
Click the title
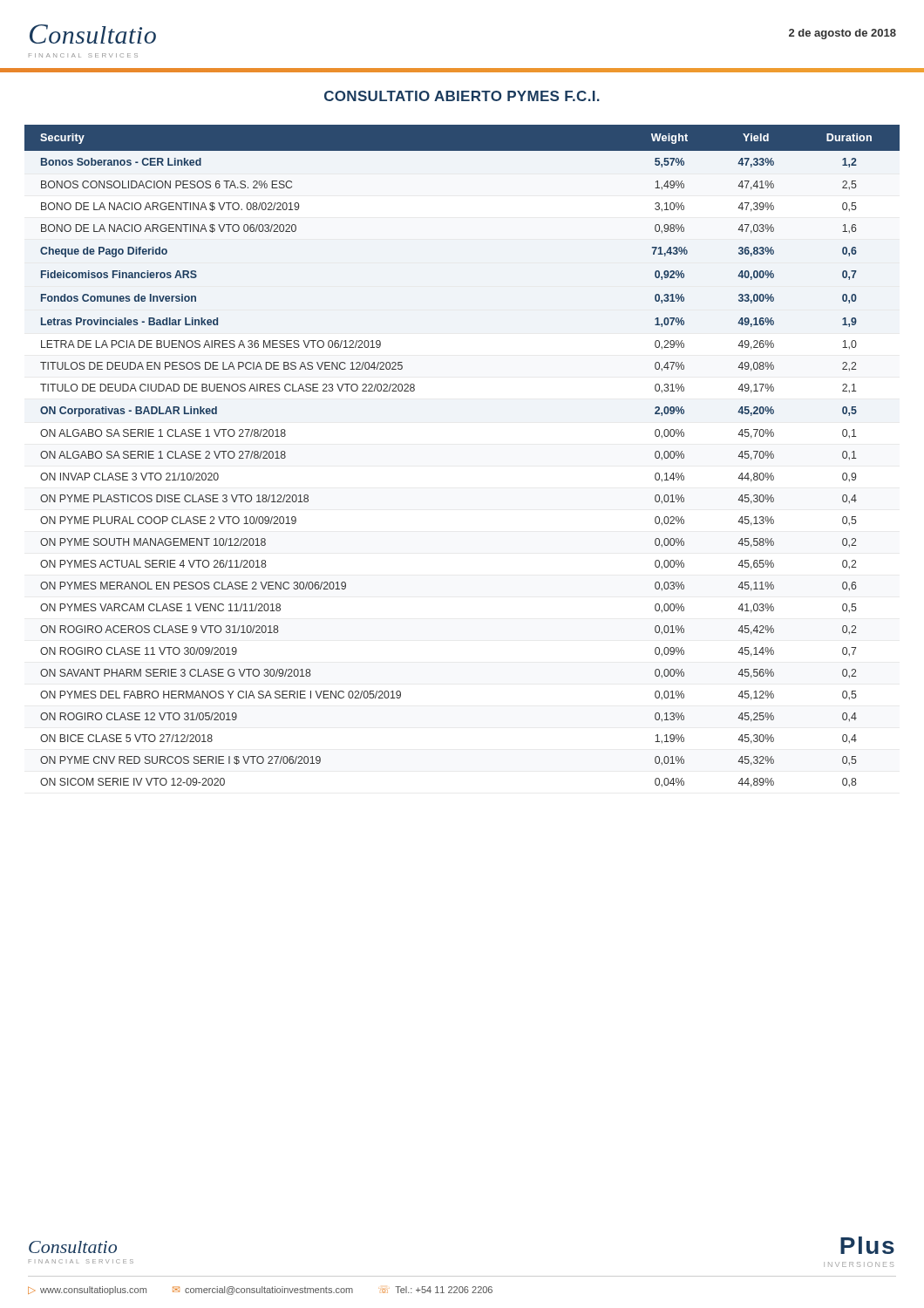tap(462, 96)
